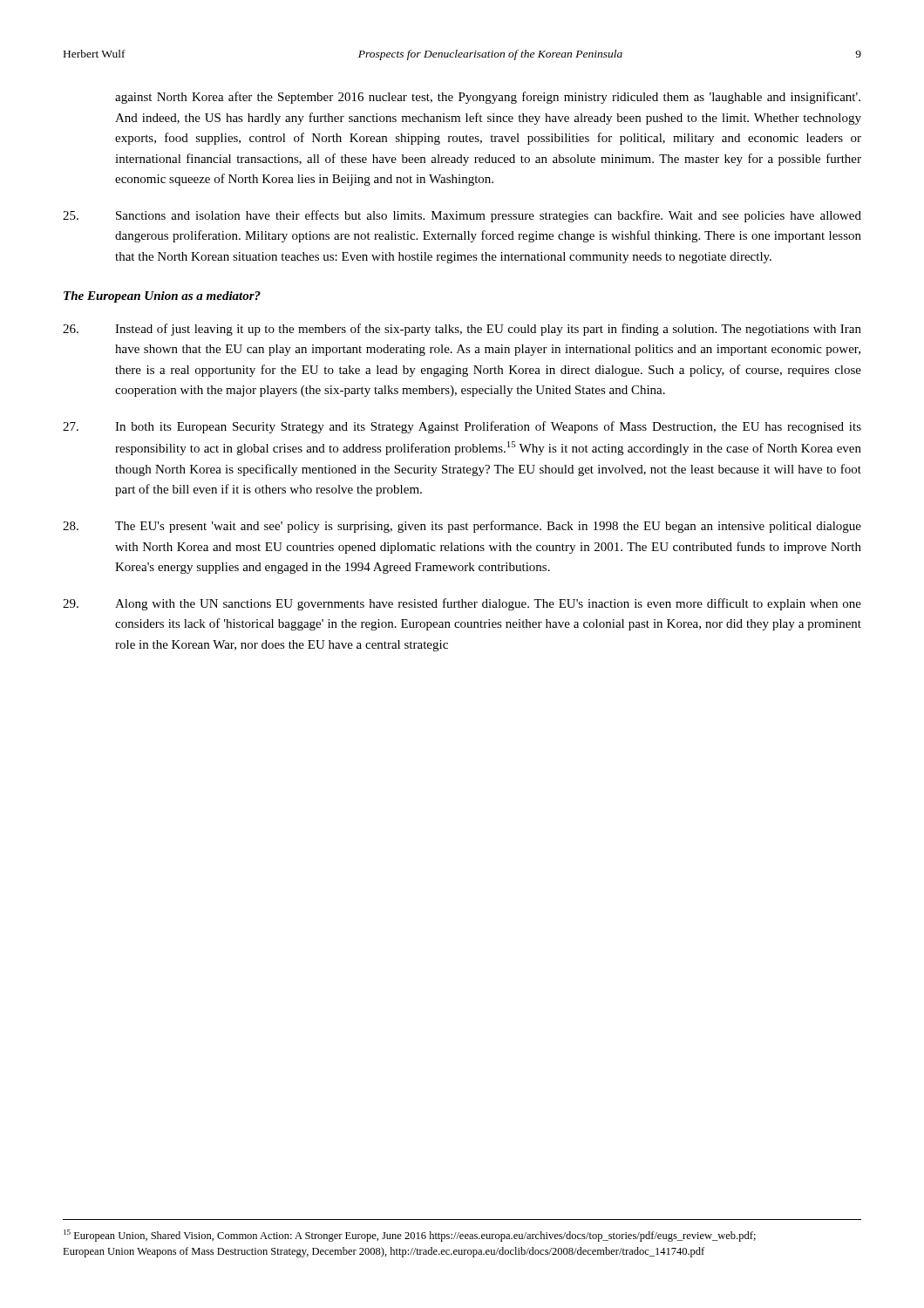Point to the element starting "against North Korea after the September"
This screenshot has width=924, height=1308.
coord(488,138)
